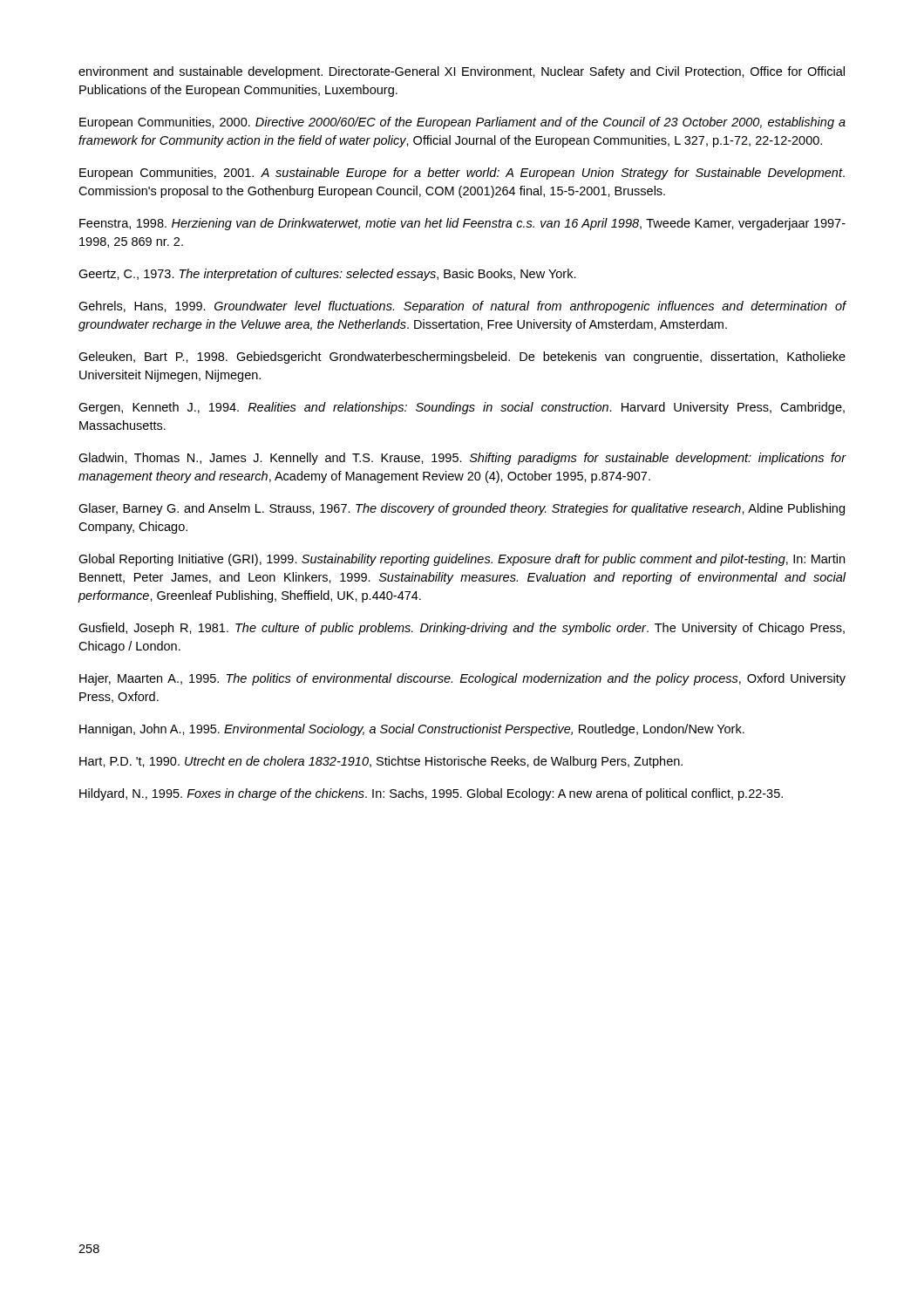Navigate to the block starting "Hildyard, N., 1995. Foxes in charge of the"
Screen dimensions: 1308x924
tap(431, 794)
